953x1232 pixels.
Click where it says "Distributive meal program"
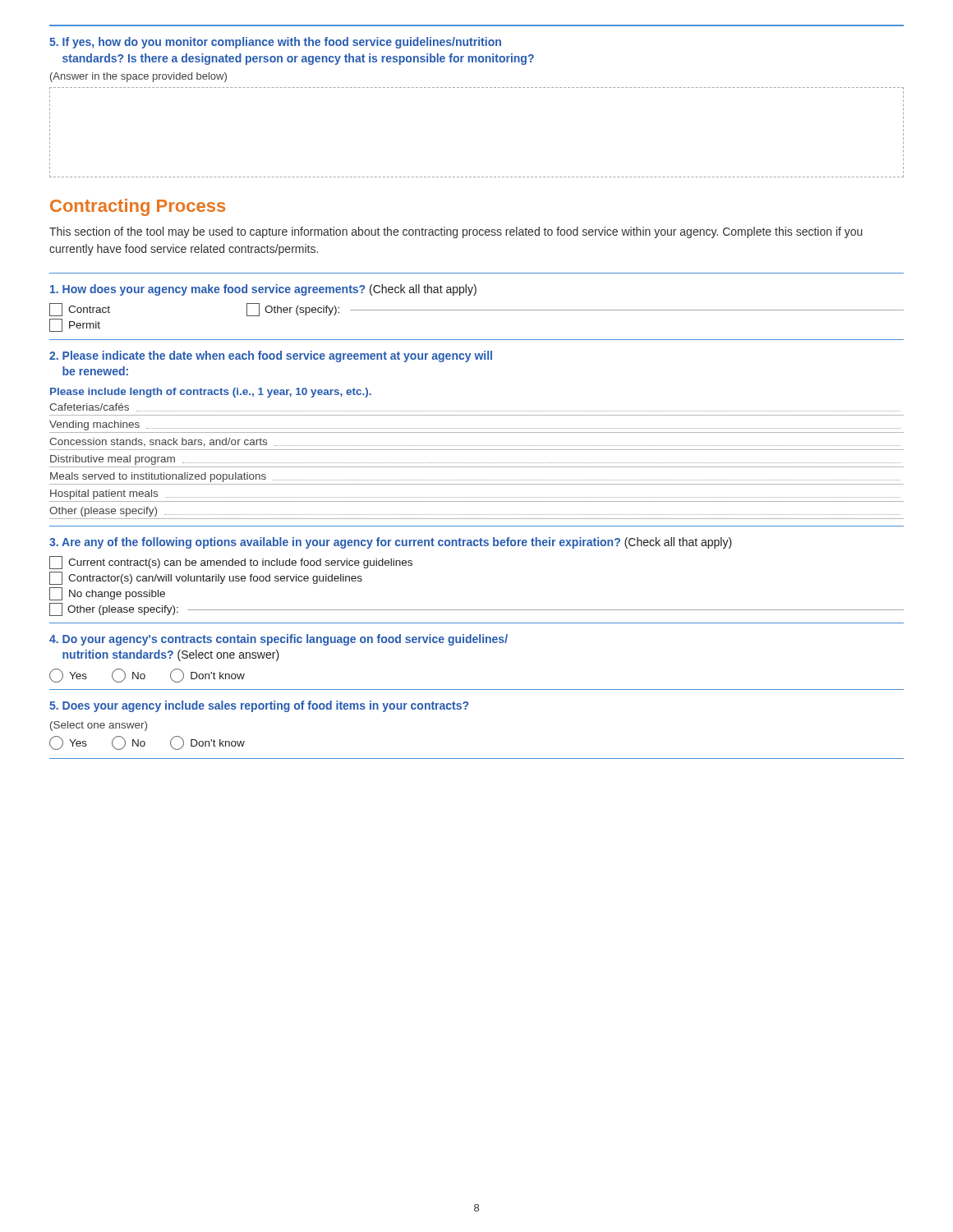(475, 459)
